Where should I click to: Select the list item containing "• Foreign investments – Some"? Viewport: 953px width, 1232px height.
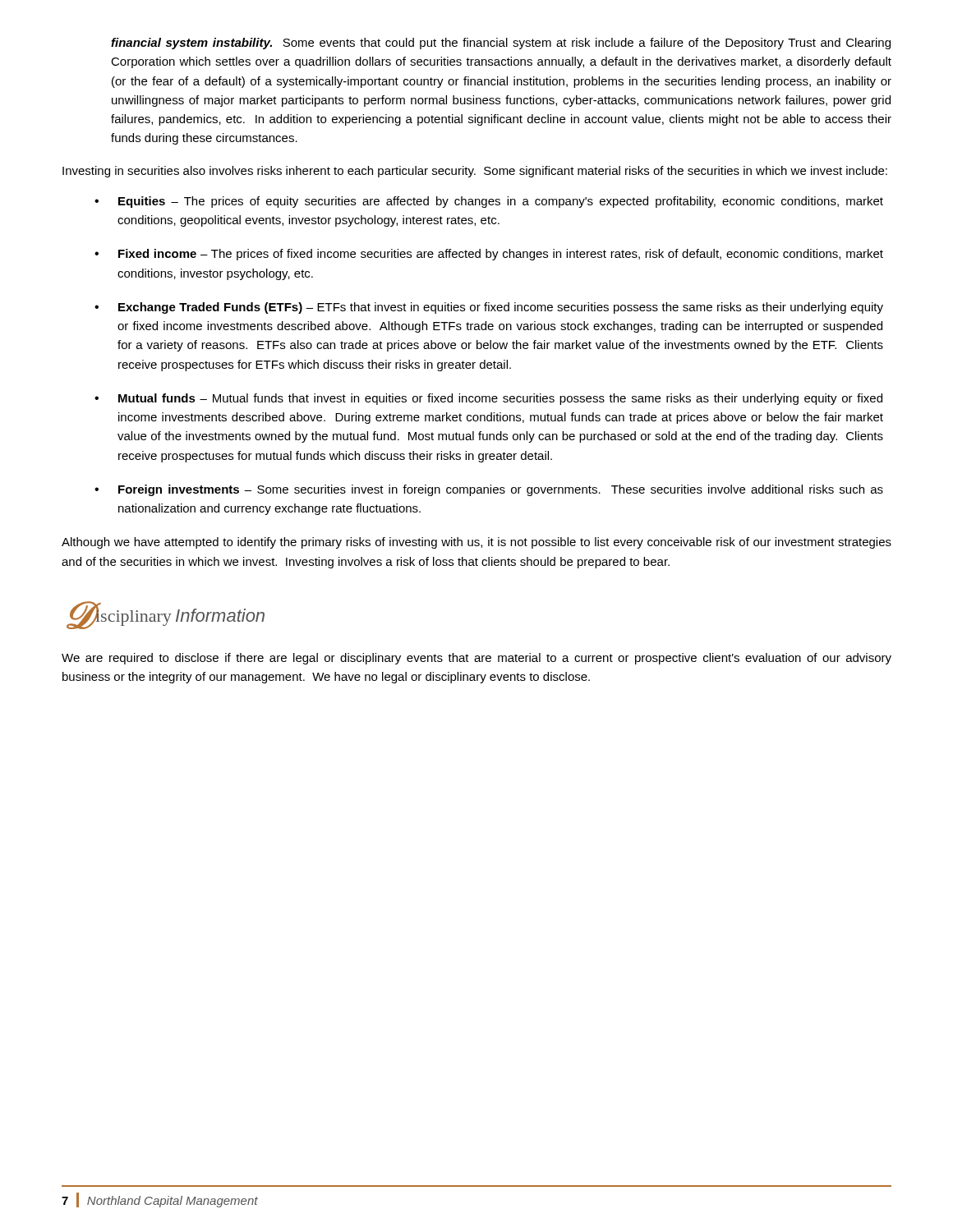[x=493, y=499]
